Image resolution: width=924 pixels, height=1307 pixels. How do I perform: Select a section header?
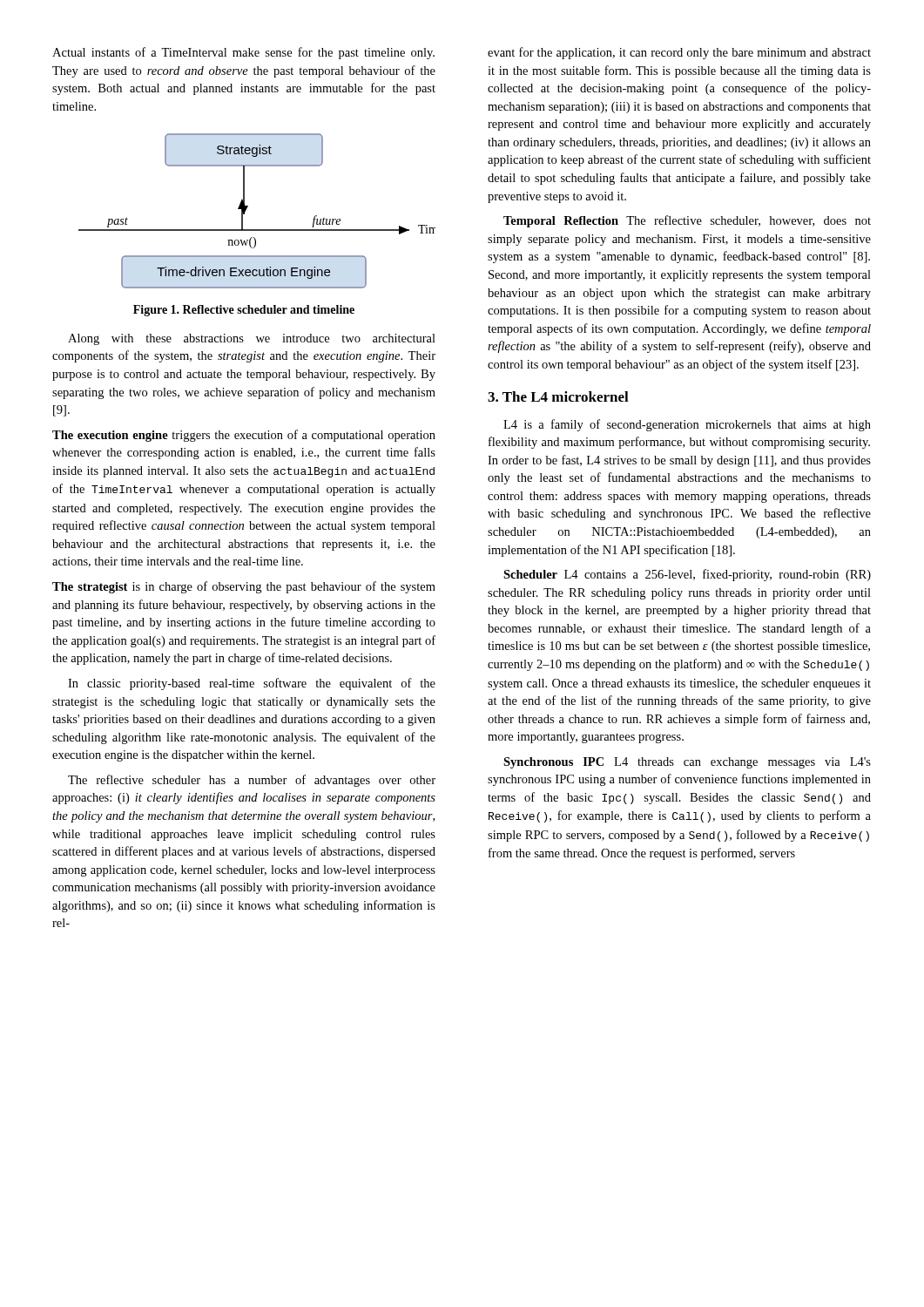pos(558,397)
